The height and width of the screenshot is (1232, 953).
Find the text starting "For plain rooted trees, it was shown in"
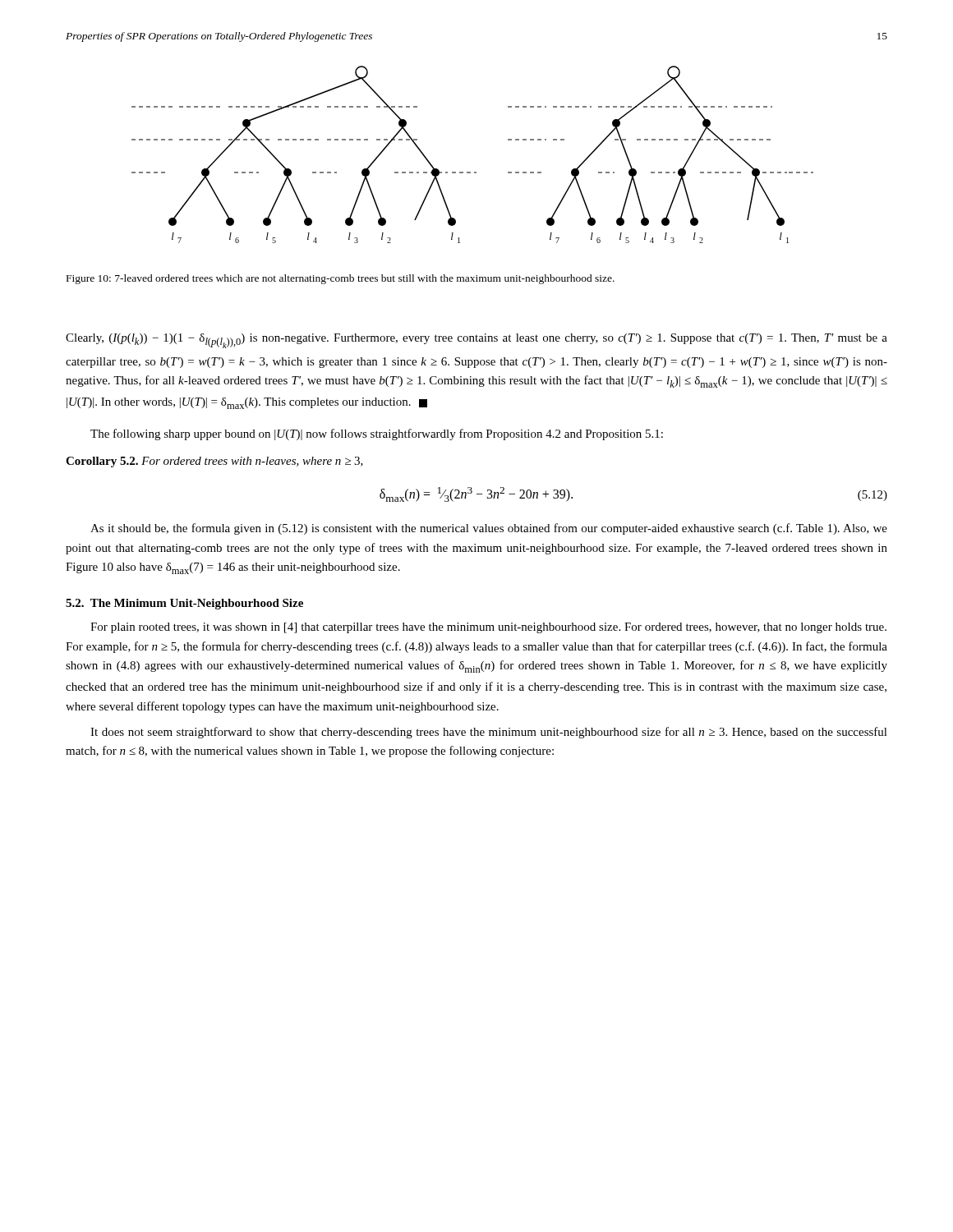(476, 667)
